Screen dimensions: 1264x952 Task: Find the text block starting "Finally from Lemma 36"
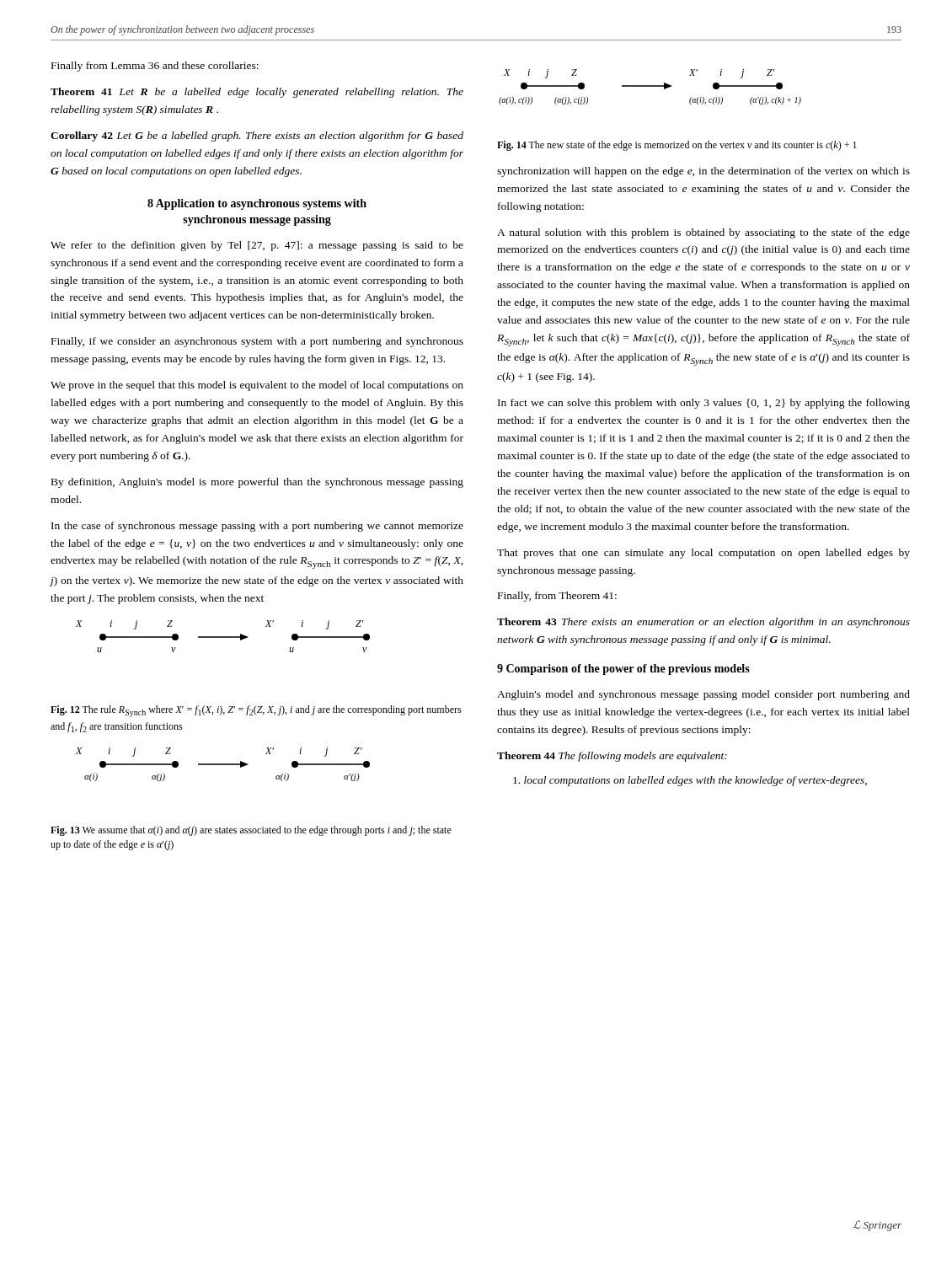155,65
